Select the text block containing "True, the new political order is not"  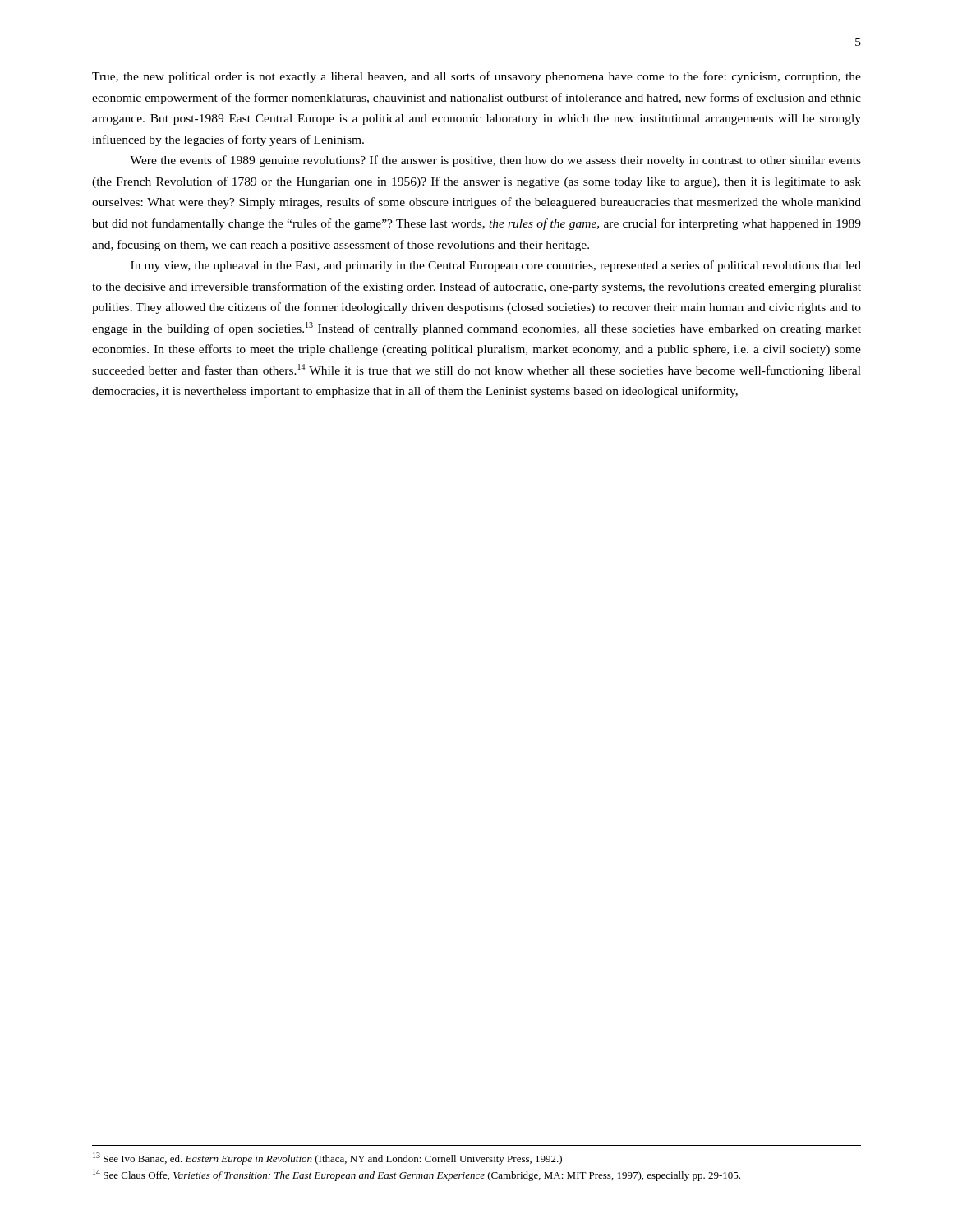(476, 108)
